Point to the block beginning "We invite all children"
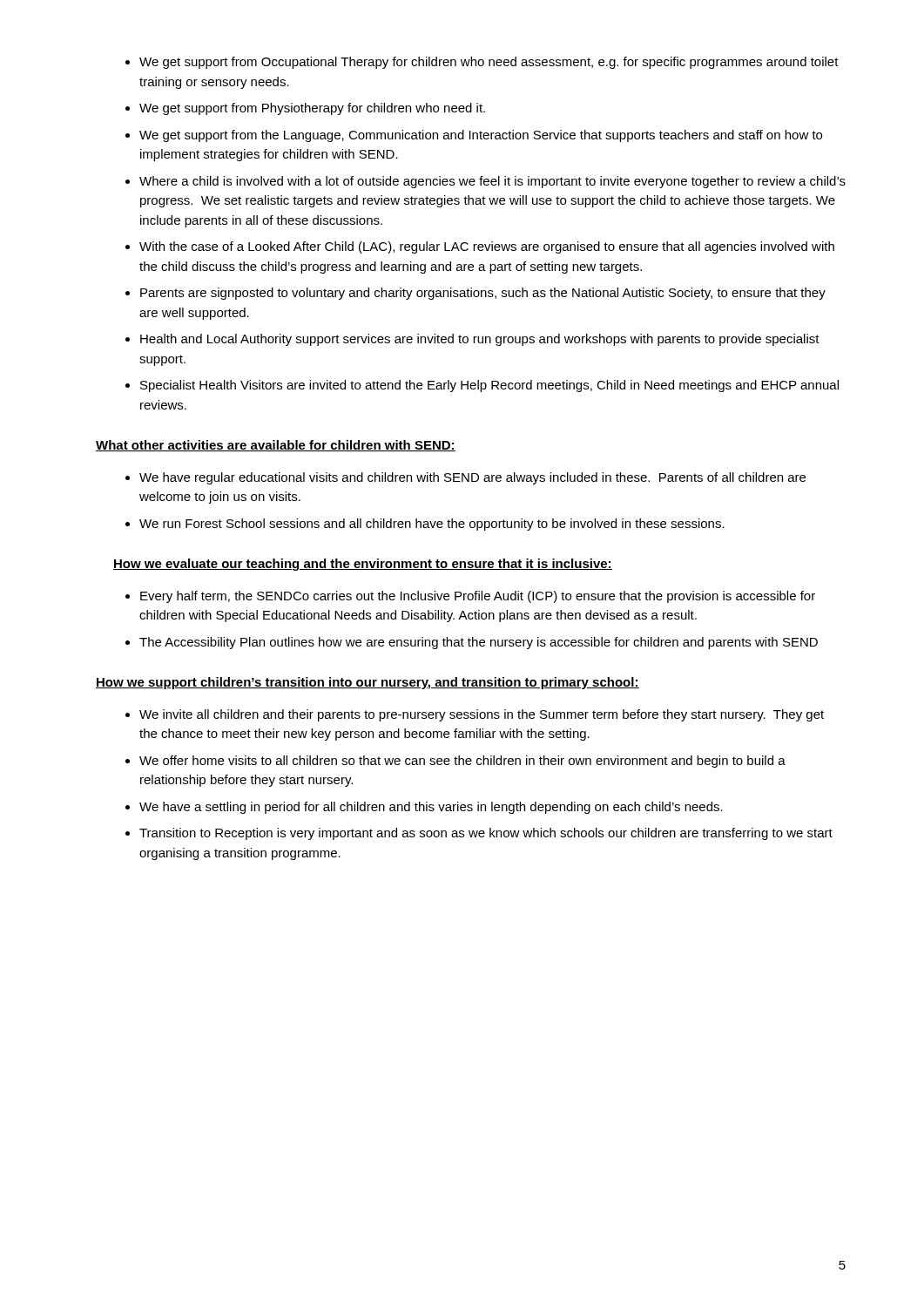The height and width of the screenshot is (1307, 924). point(482,723)
